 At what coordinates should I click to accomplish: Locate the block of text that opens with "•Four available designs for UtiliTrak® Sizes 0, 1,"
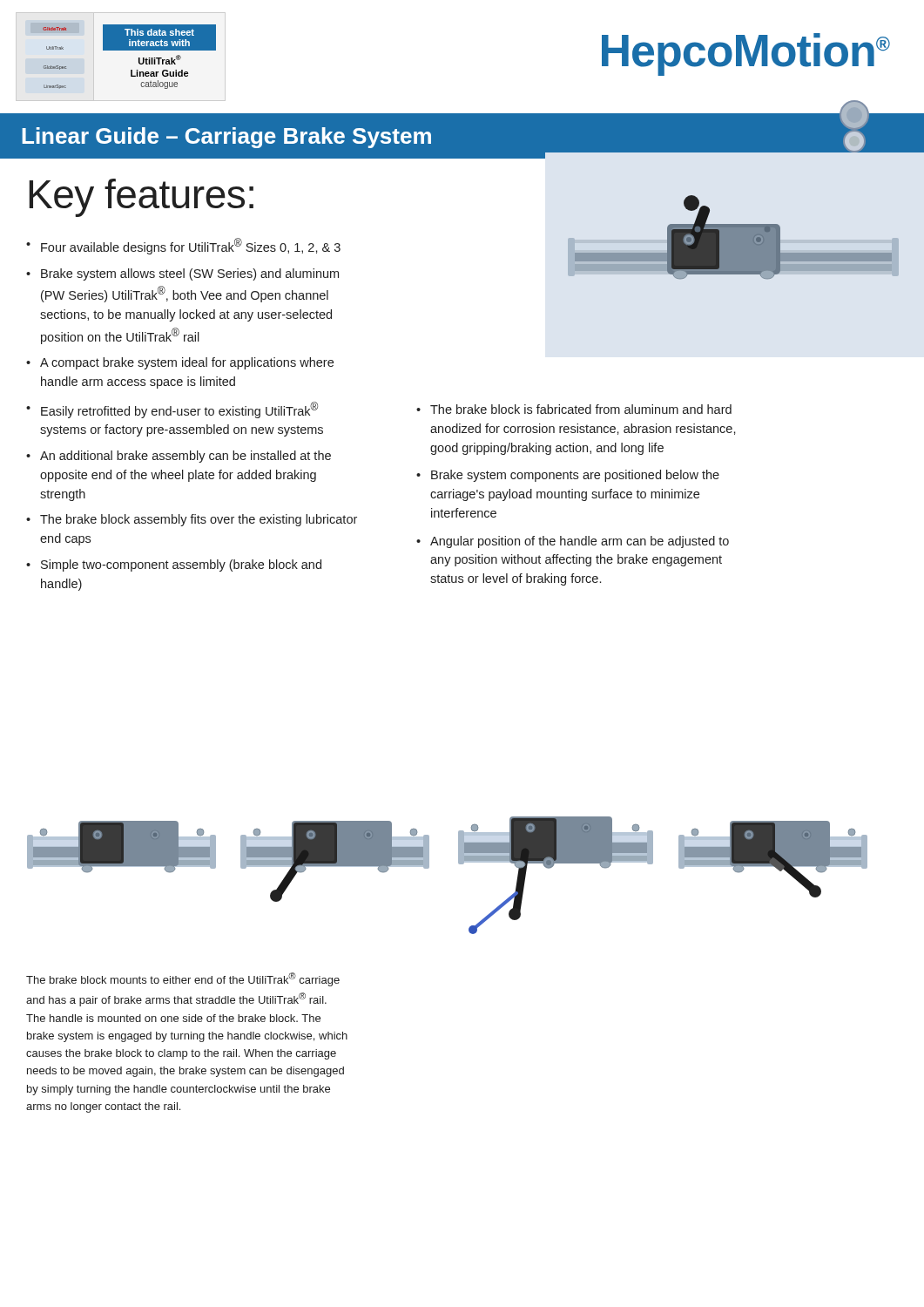click(x=196, y=414)
